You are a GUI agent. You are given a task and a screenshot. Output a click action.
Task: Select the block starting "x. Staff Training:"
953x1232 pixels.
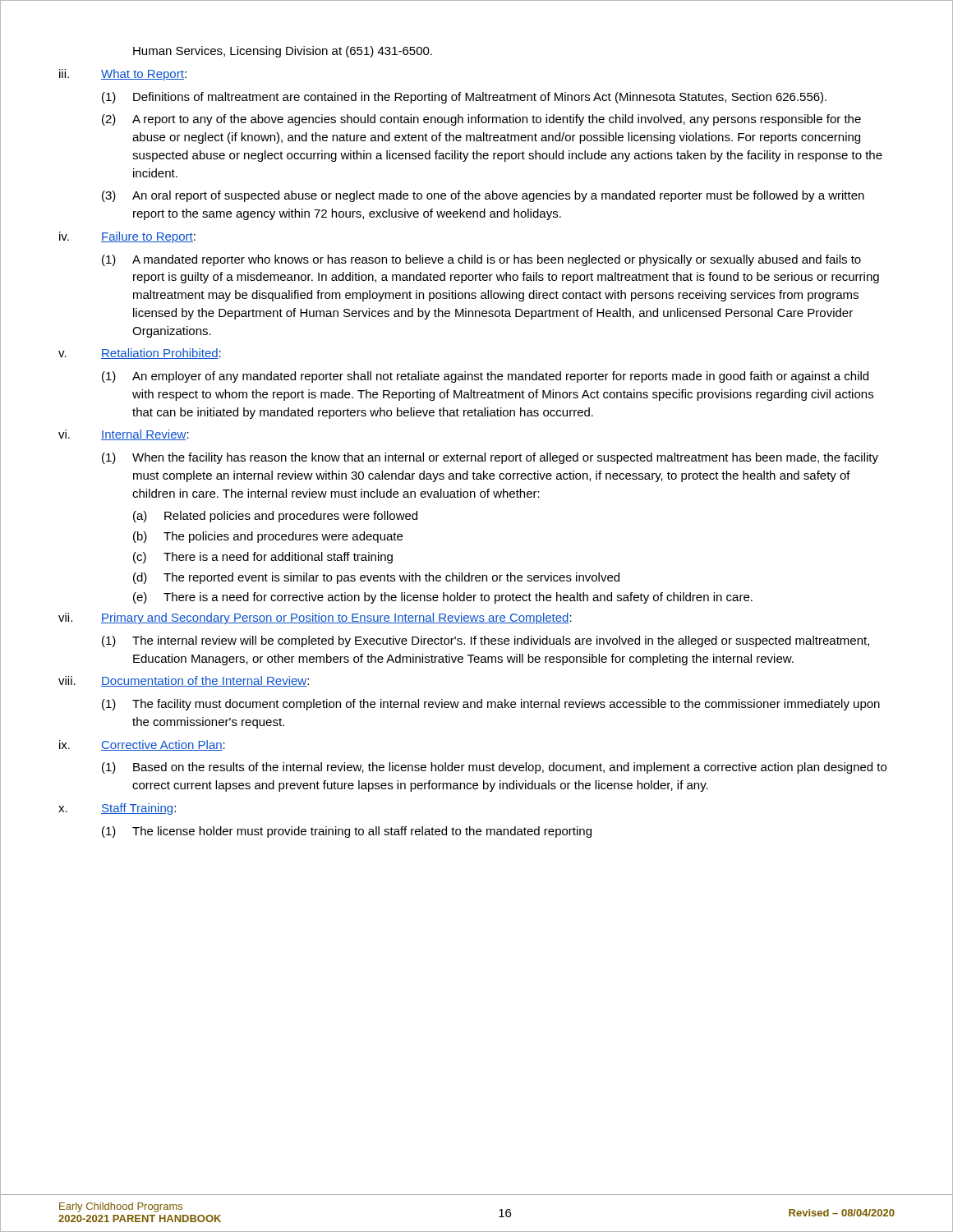point(117,809)
